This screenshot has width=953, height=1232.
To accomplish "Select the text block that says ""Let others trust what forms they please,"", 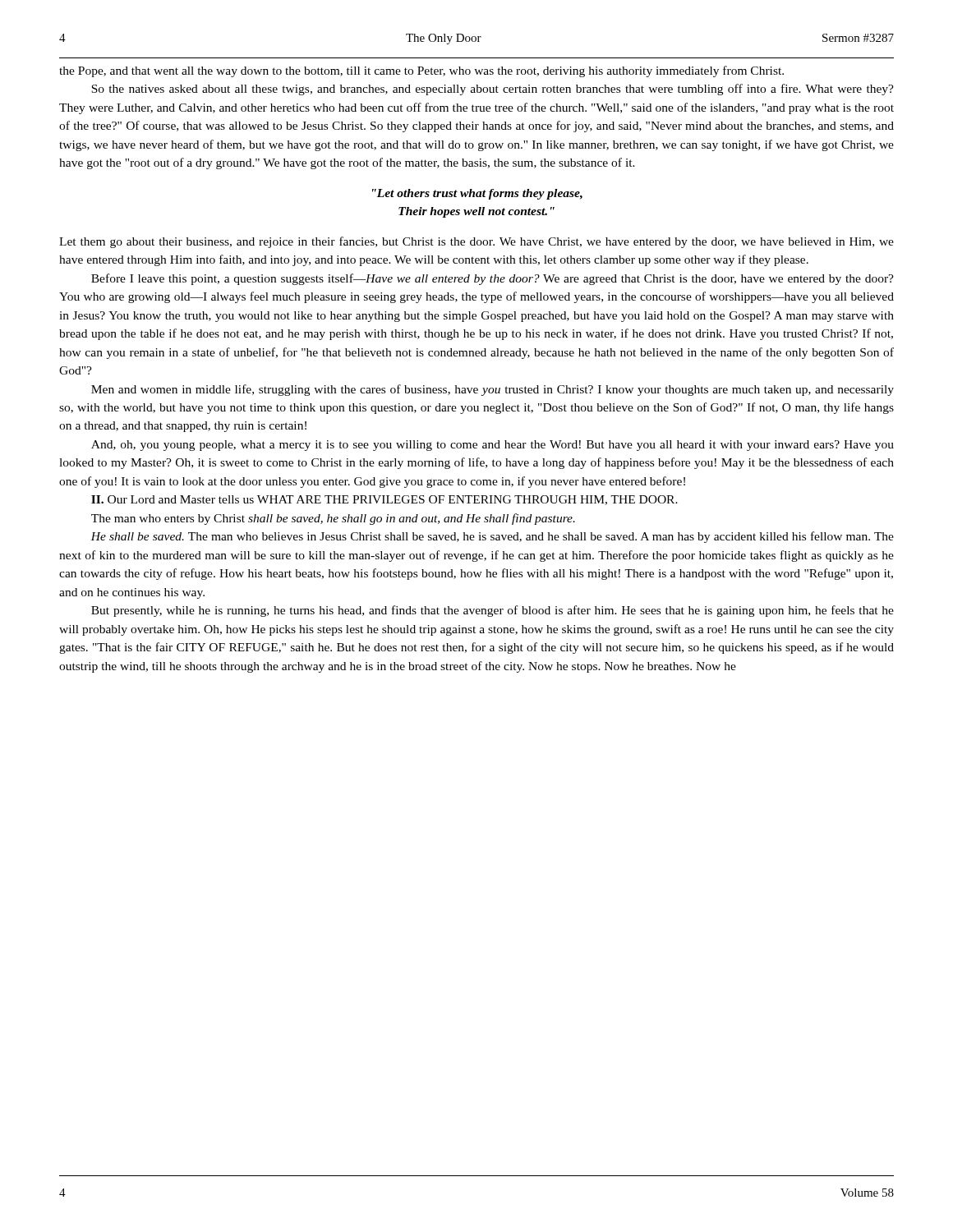I will tap(476, 202).
